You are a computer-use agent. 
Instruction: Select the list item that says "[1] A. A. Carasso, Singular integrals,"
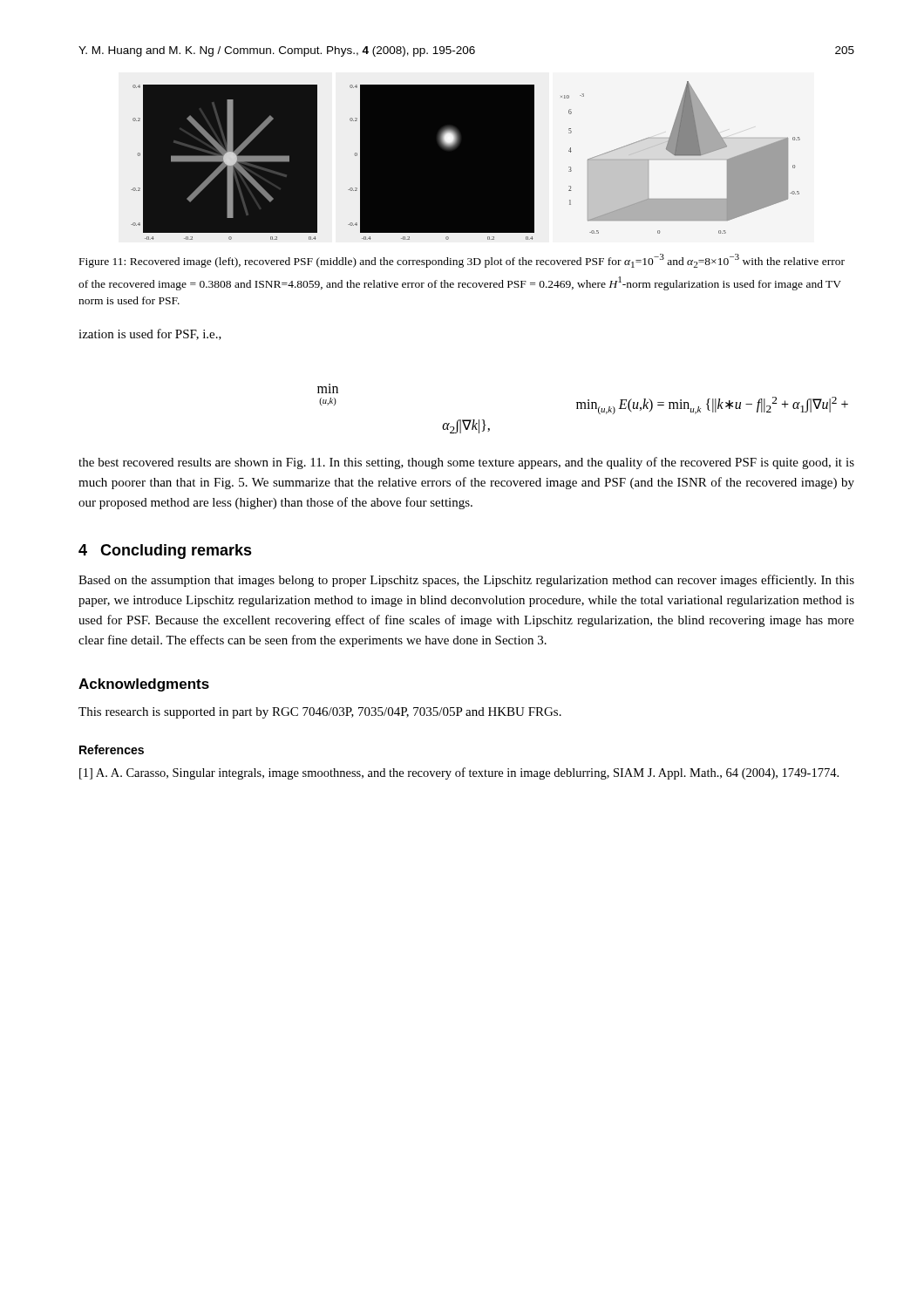[x=472, y=772]
